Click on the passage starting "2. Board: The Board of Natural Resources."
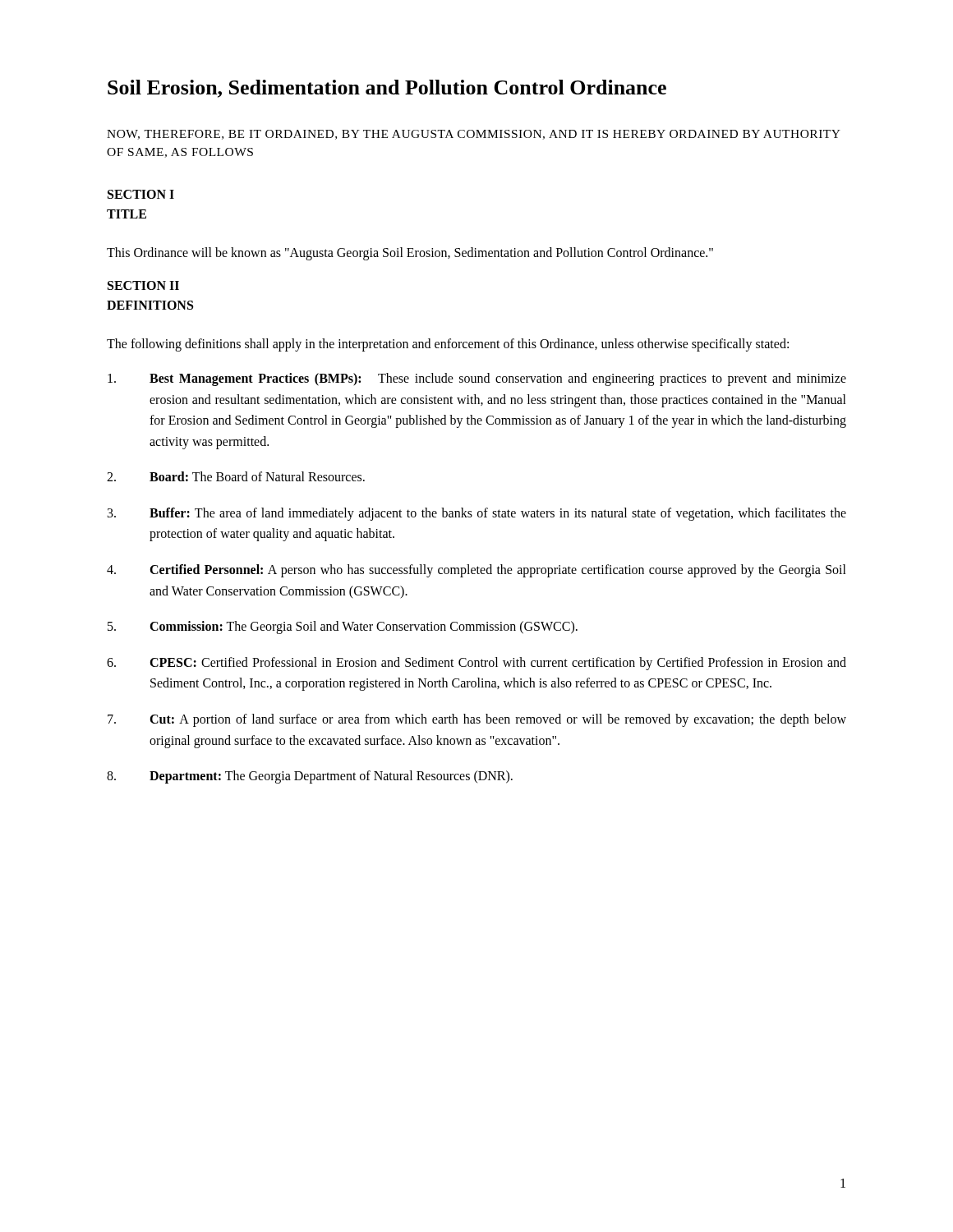Screen dimensions: 1232x953 click(236, 476)
